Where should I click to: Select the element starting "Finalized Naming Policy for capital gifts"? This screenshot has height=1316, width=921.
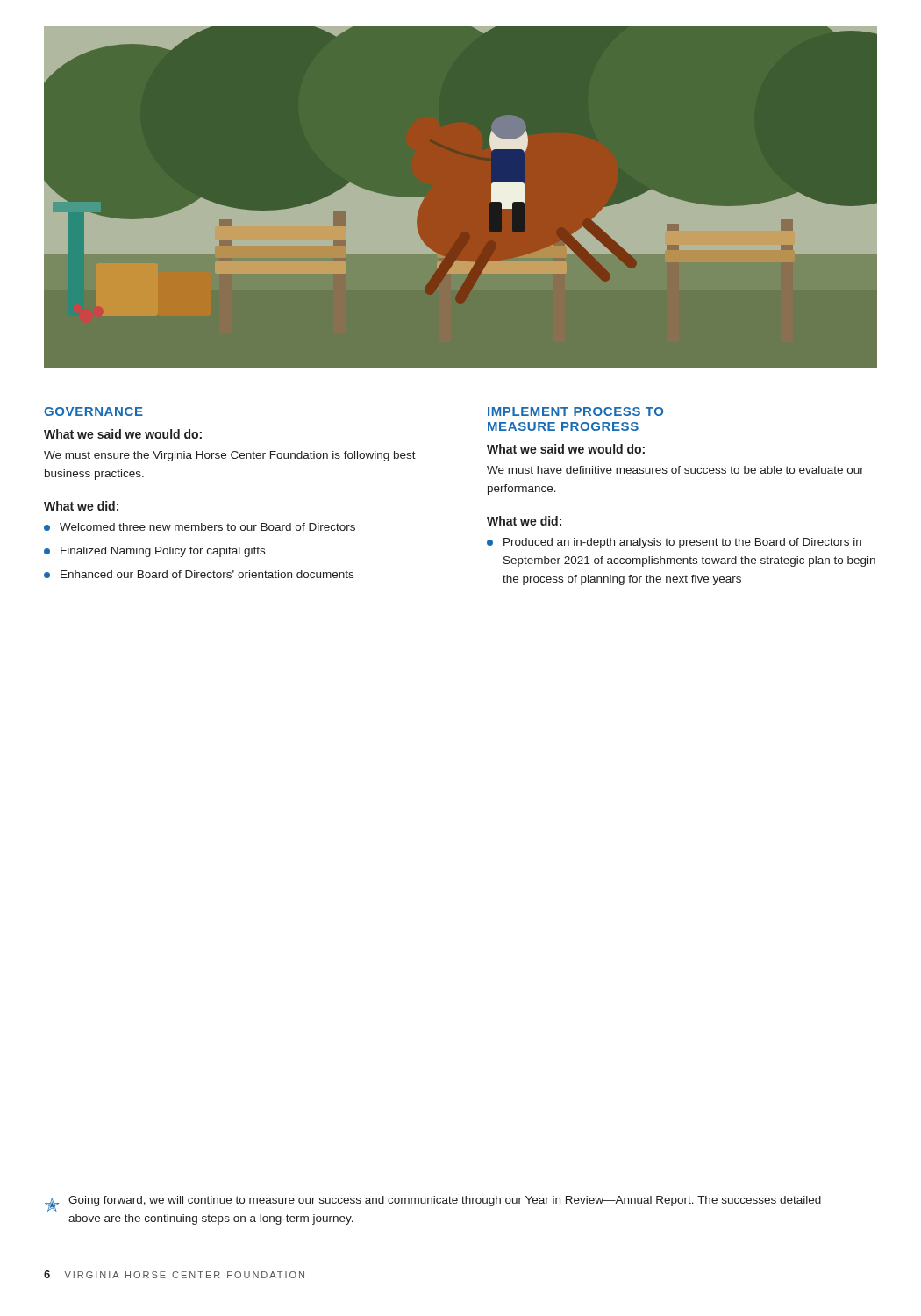[x=163, y=550]
